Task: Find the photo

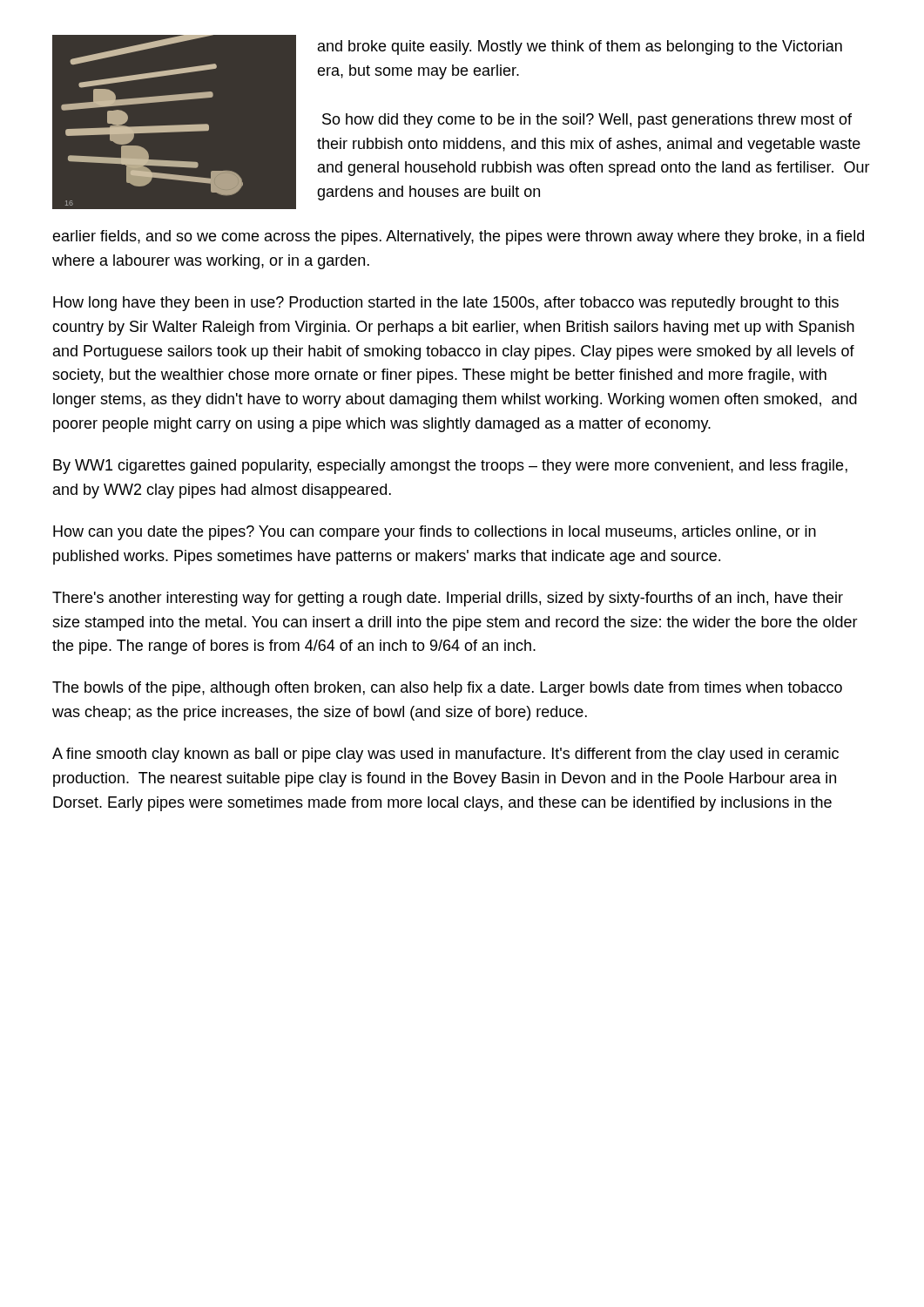Action: pyautogui.click(x=174, y=122)
